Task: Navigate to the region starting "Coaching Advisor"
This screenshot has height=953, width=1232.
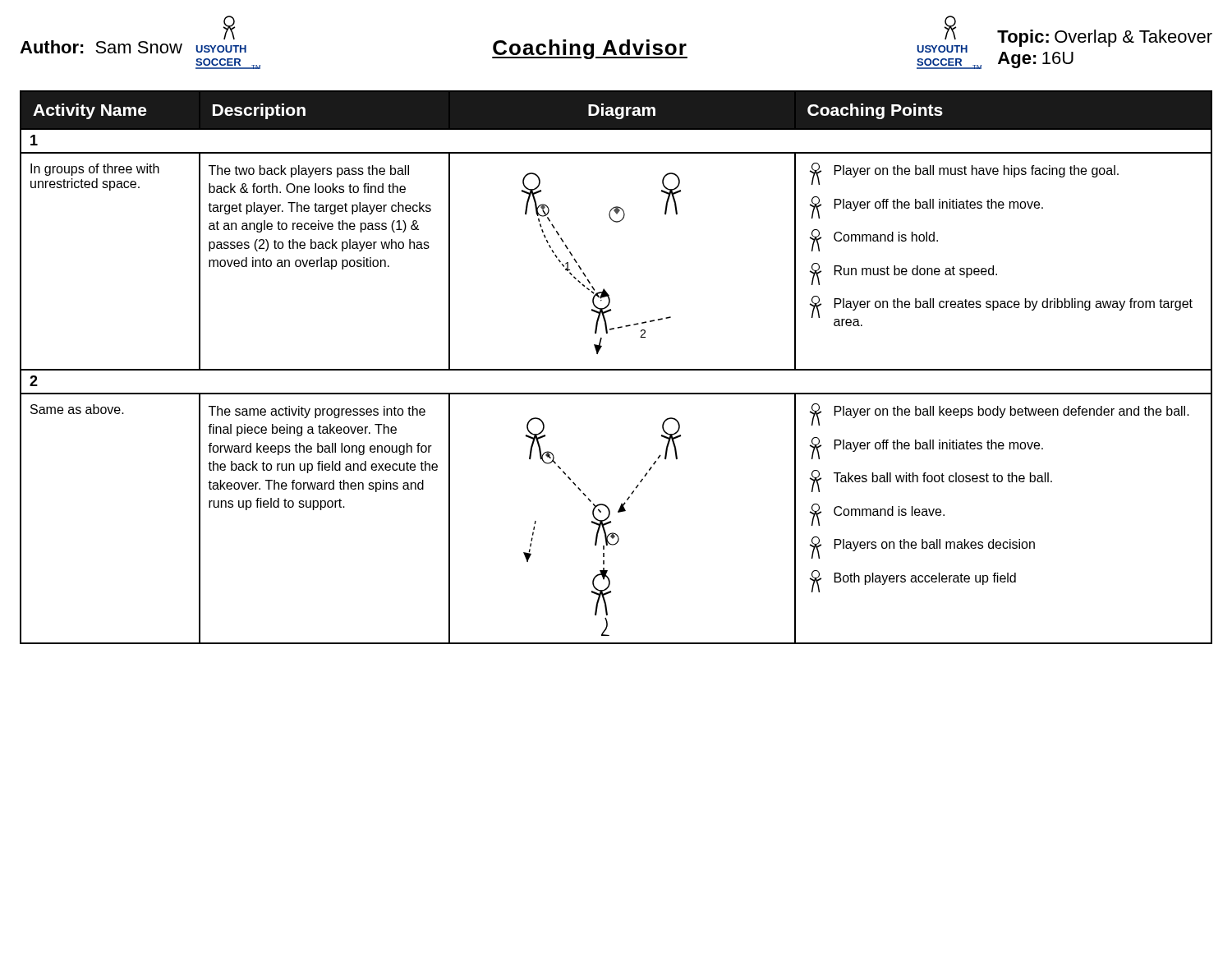Action: (x=590, y=47)
